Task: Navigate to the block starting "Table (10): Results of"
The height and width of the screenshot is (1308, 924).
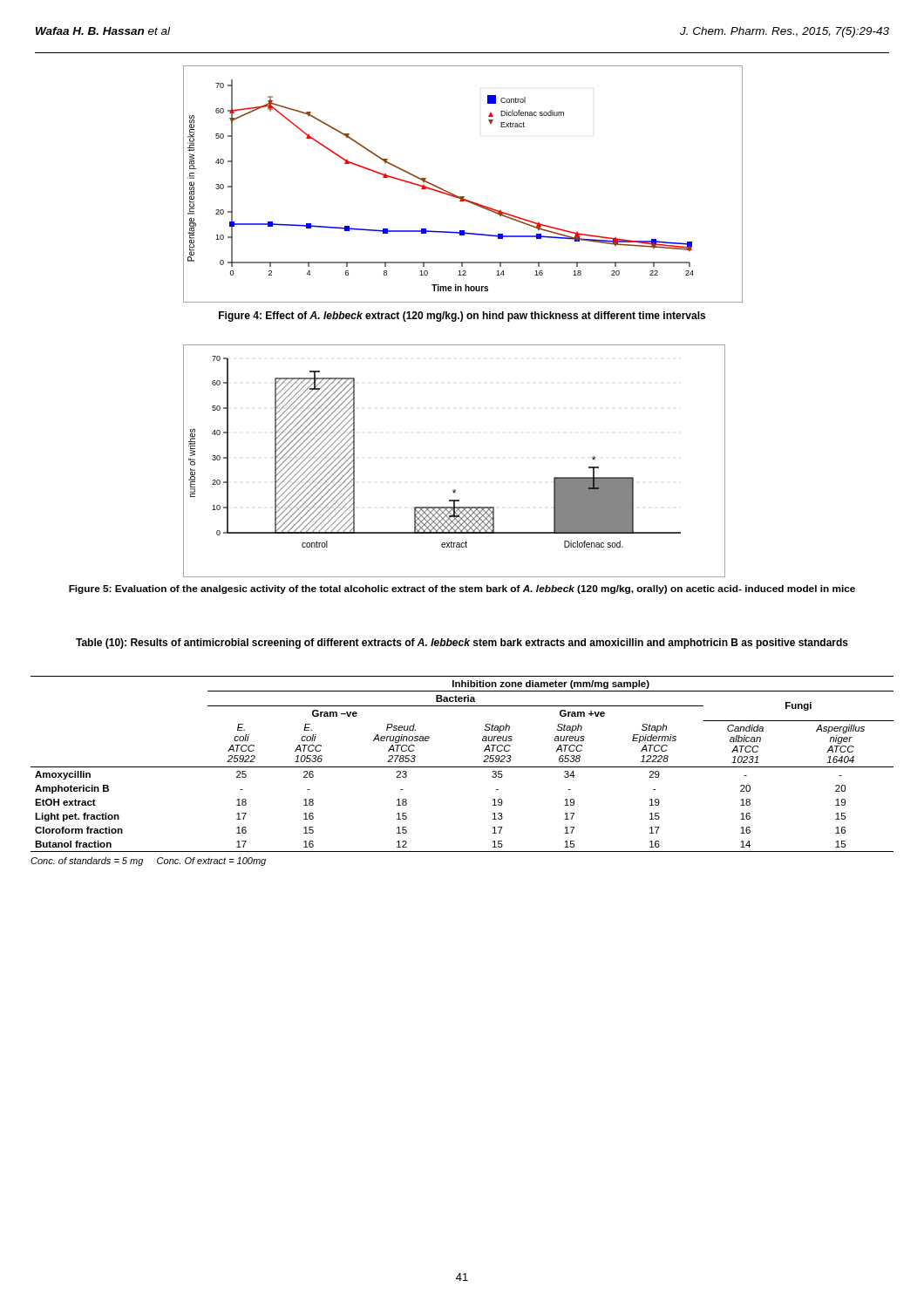Action: click(x=462, y=643)
